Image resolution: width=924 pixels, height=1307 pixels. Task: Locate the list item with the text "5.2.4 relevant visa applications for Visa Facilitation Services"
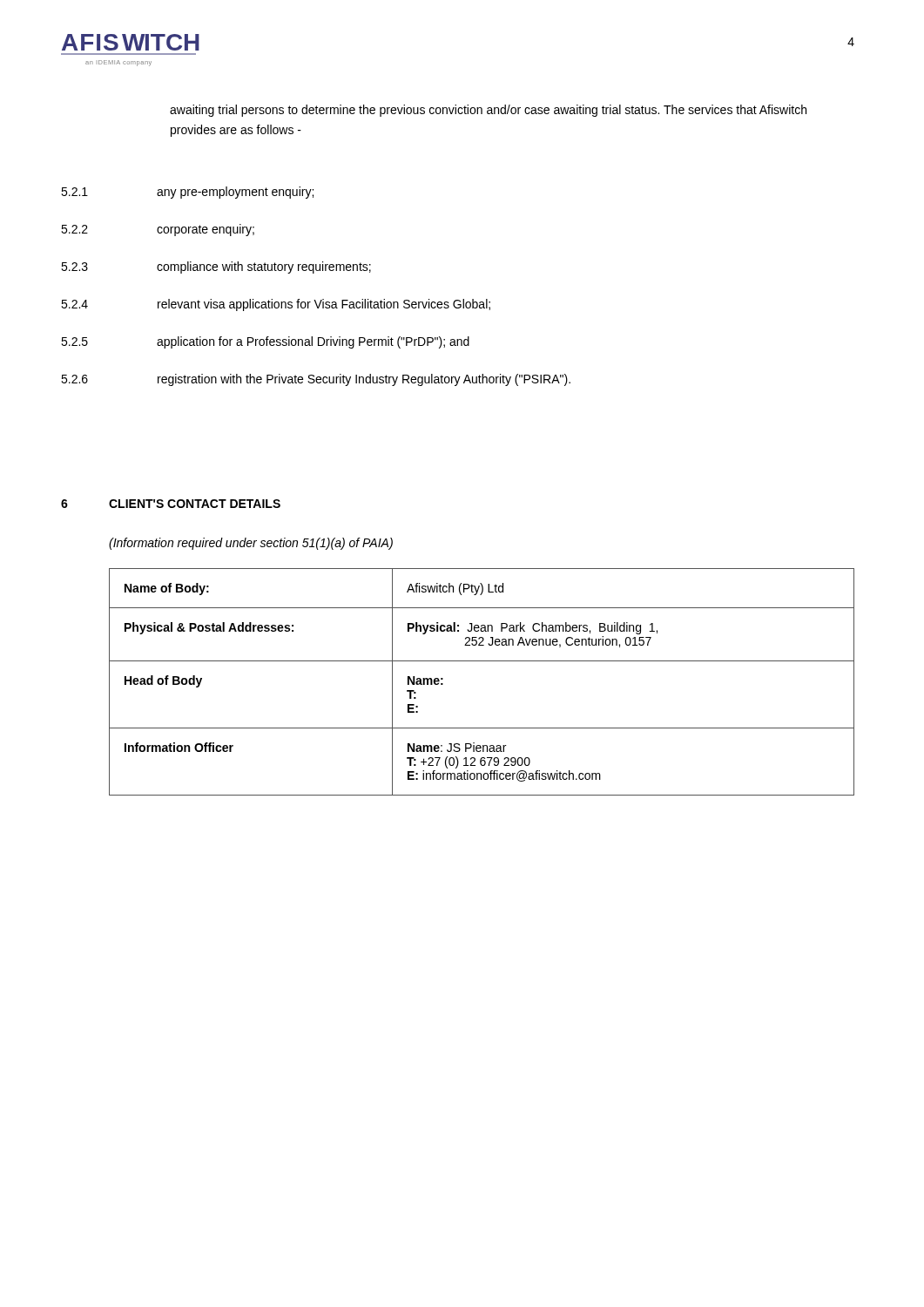[276, 305]
